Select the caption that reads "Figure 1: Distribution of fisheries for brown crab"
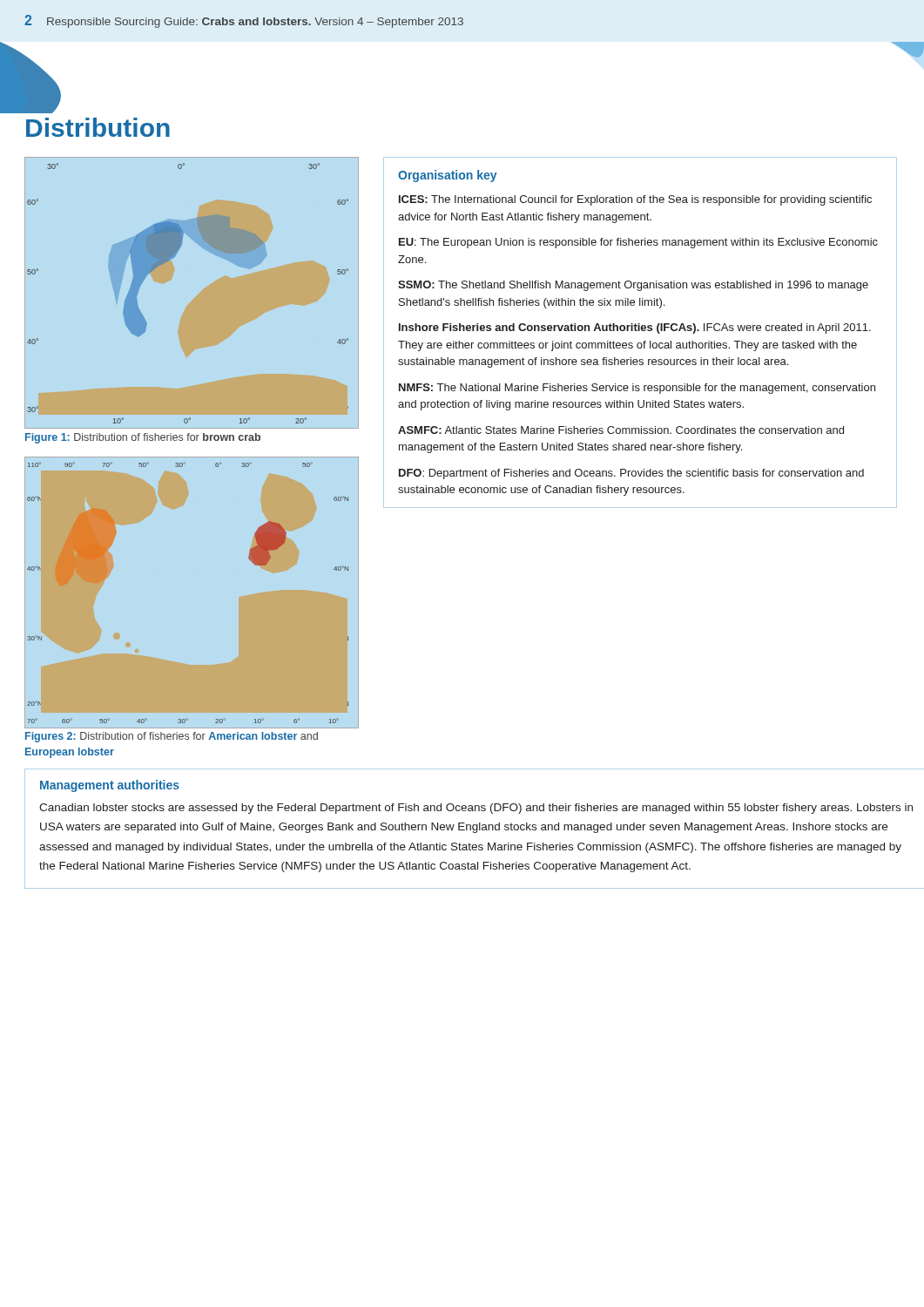The image size is (924, 1307). (143, 437)
